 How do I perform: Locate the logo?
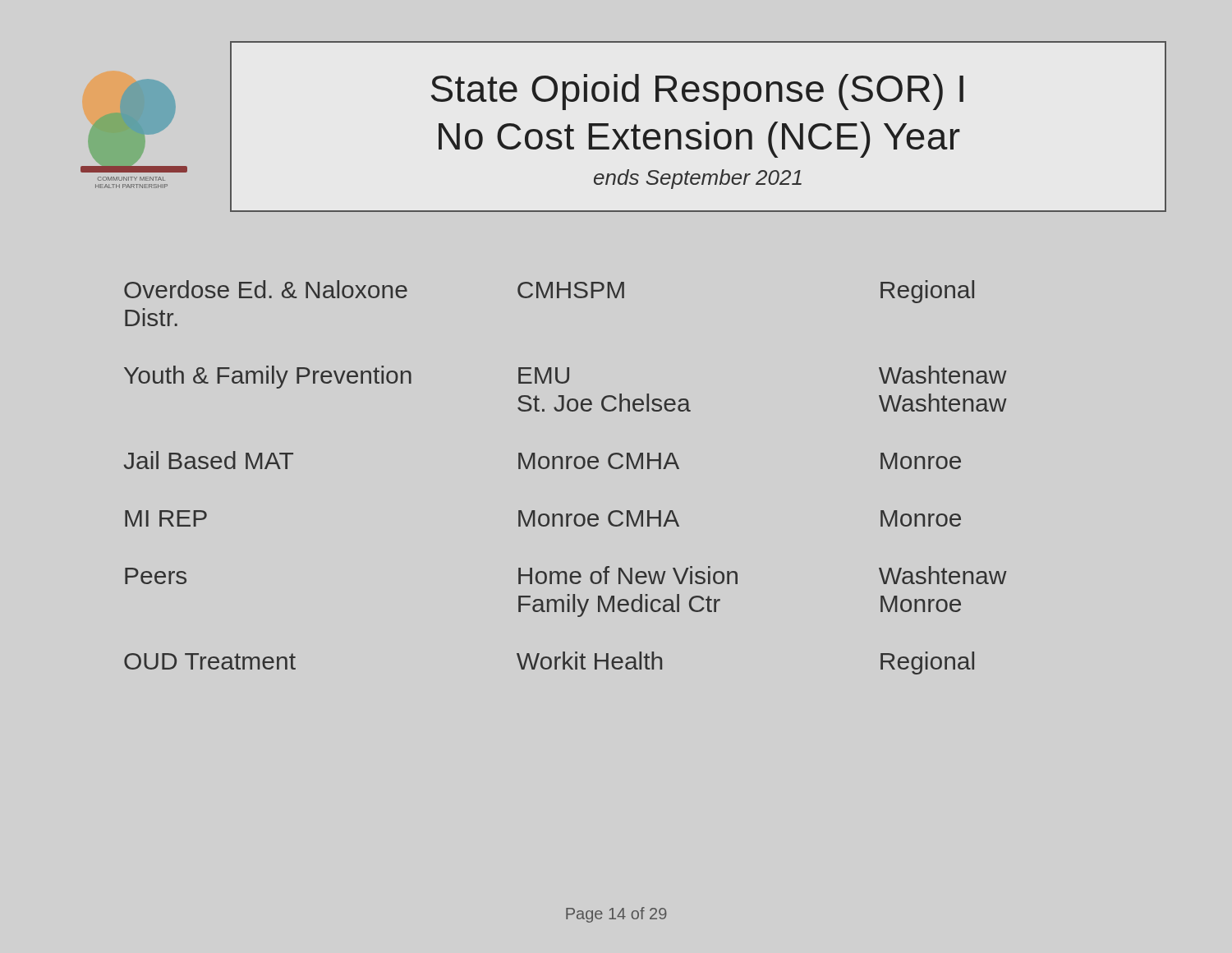click(x=131, y=127)
